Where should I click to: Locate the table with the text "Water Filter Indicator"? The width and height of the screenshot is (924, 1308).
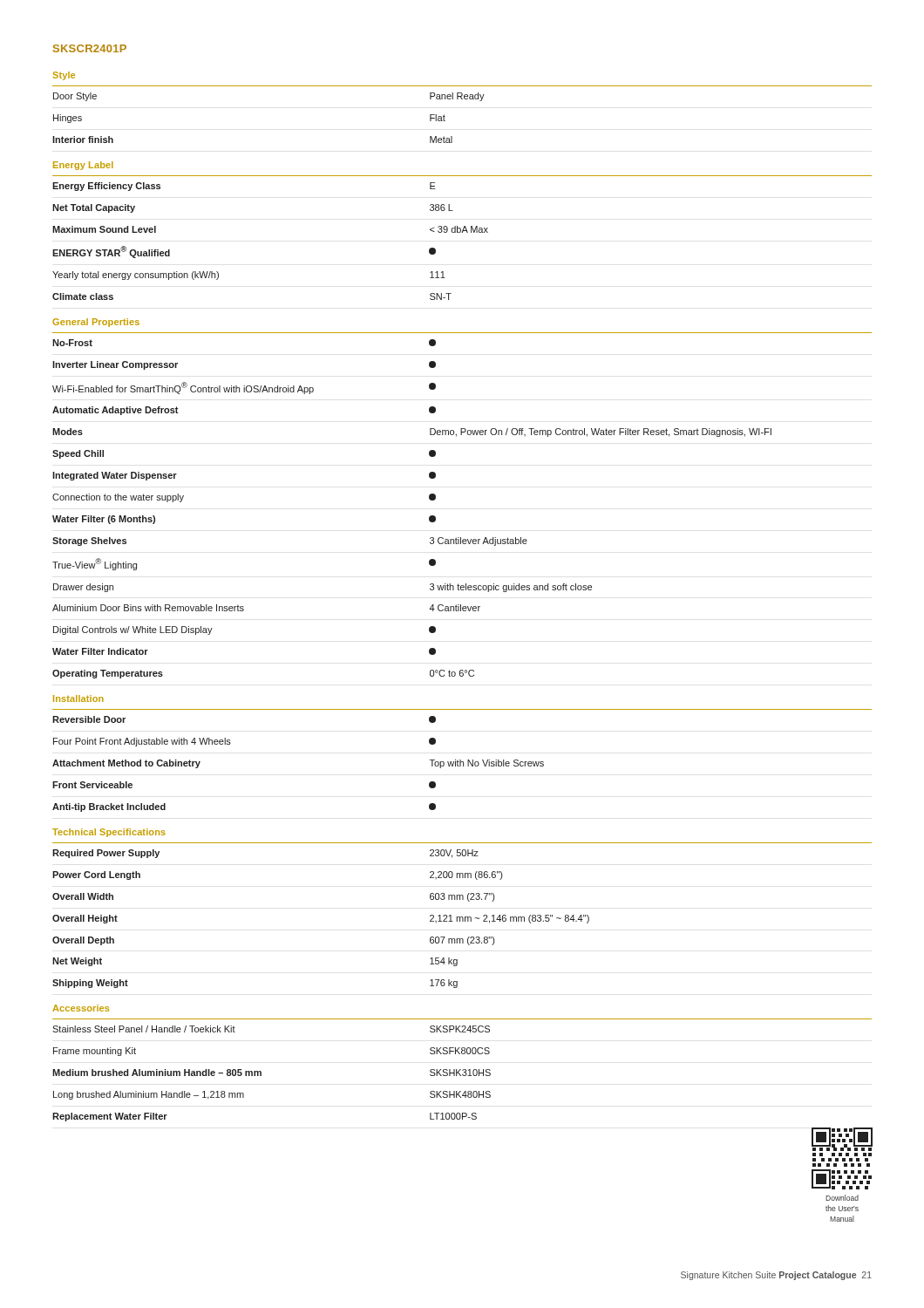point(462,595)
